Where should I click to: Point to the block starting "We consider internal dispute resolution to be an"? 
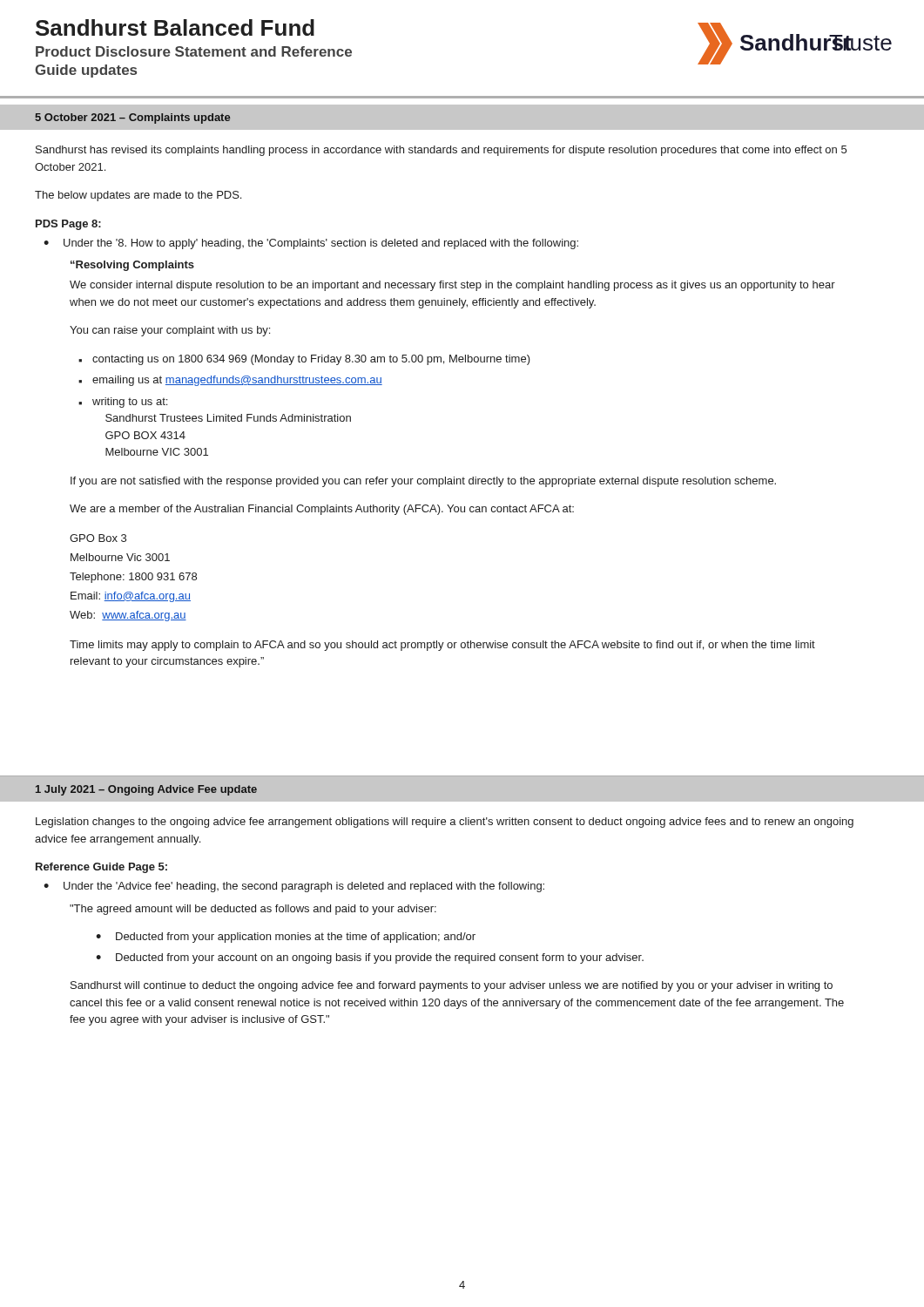(x=452, y=293)
